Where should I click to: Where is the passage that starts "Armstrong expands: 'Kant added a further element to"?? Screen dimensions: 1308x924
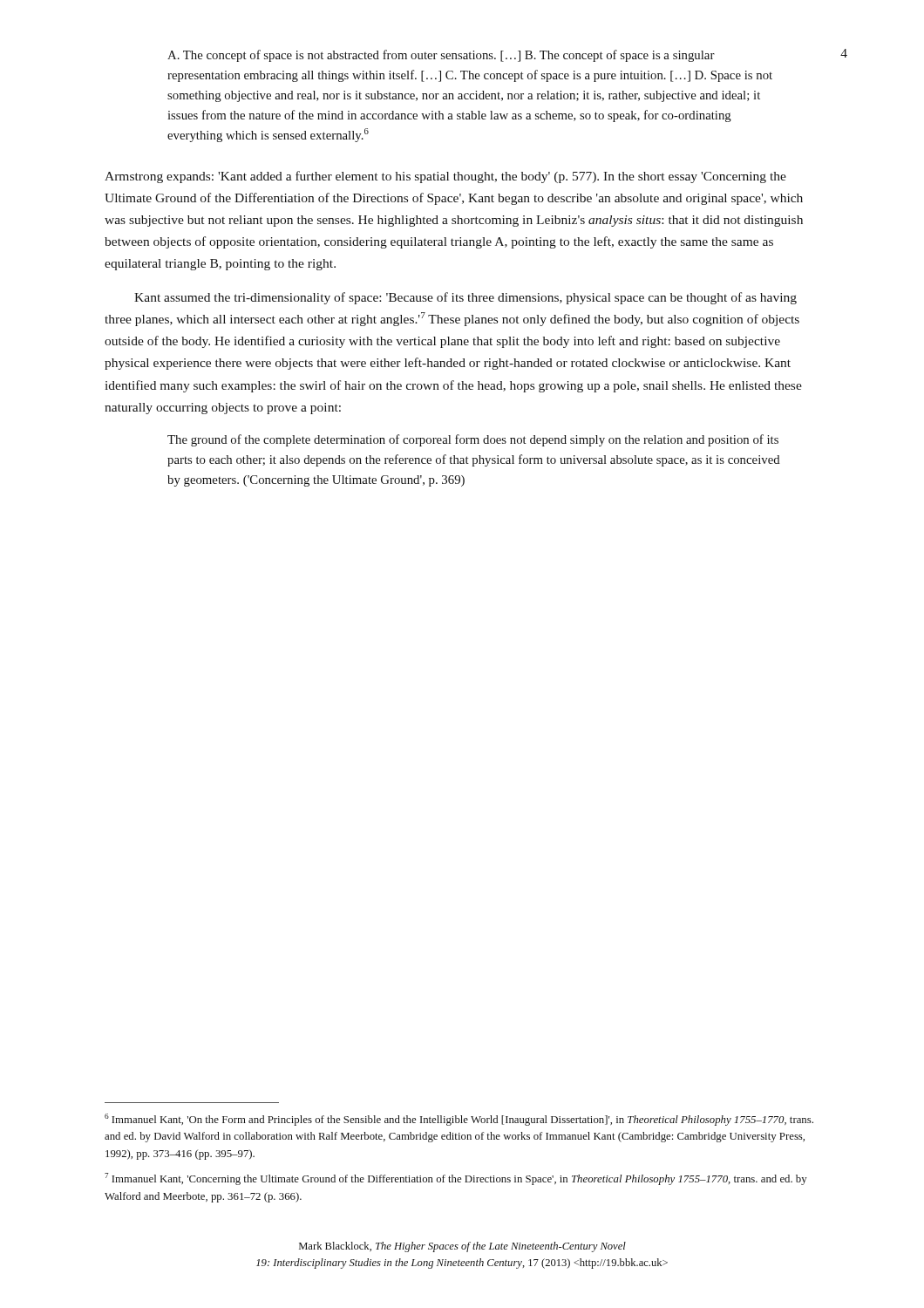click(x=454, y=219)
